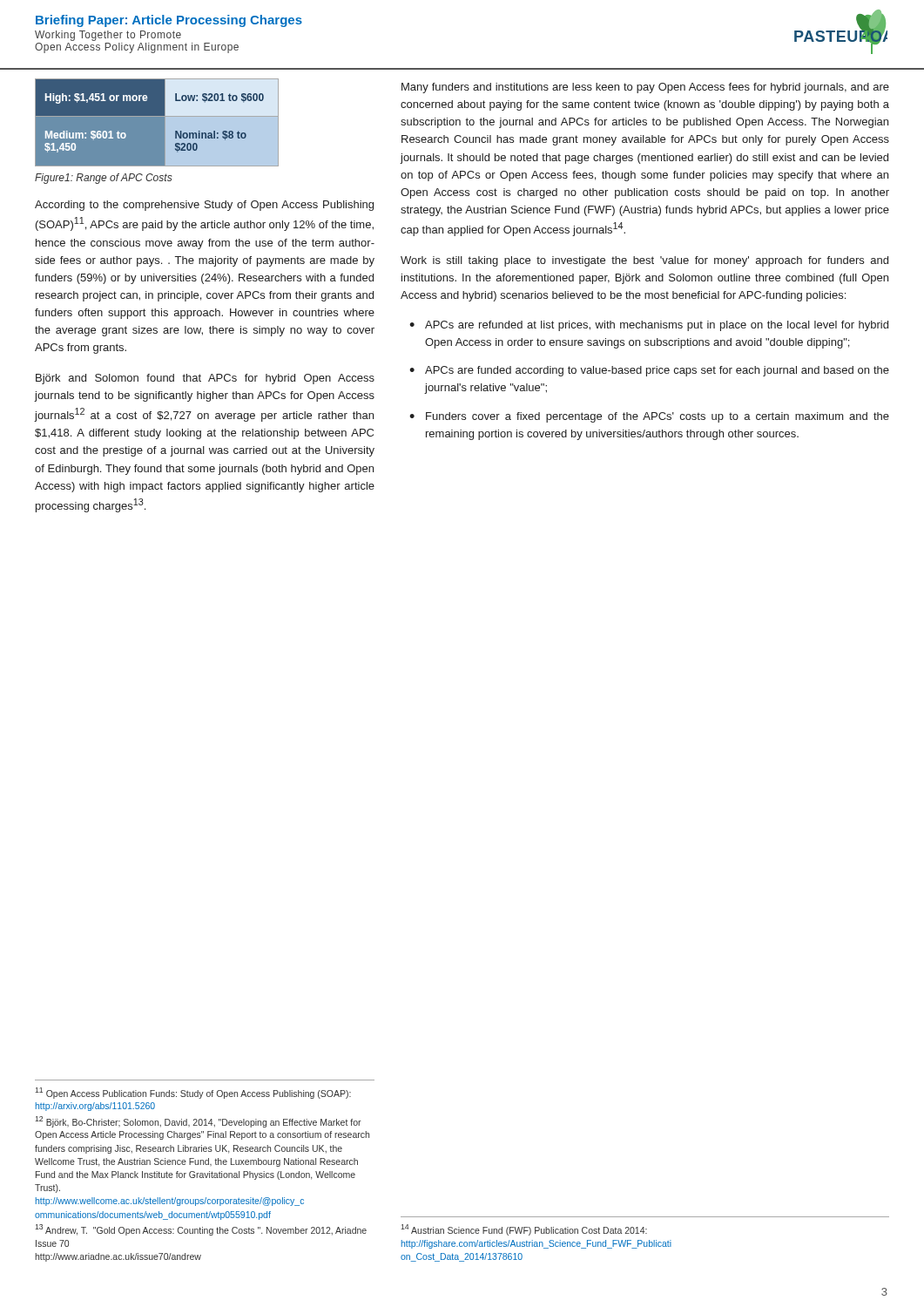Select the list item that reads "• APCs are funded according to value-based"
Screen dimensions: 1307x924
pos(649,379)
